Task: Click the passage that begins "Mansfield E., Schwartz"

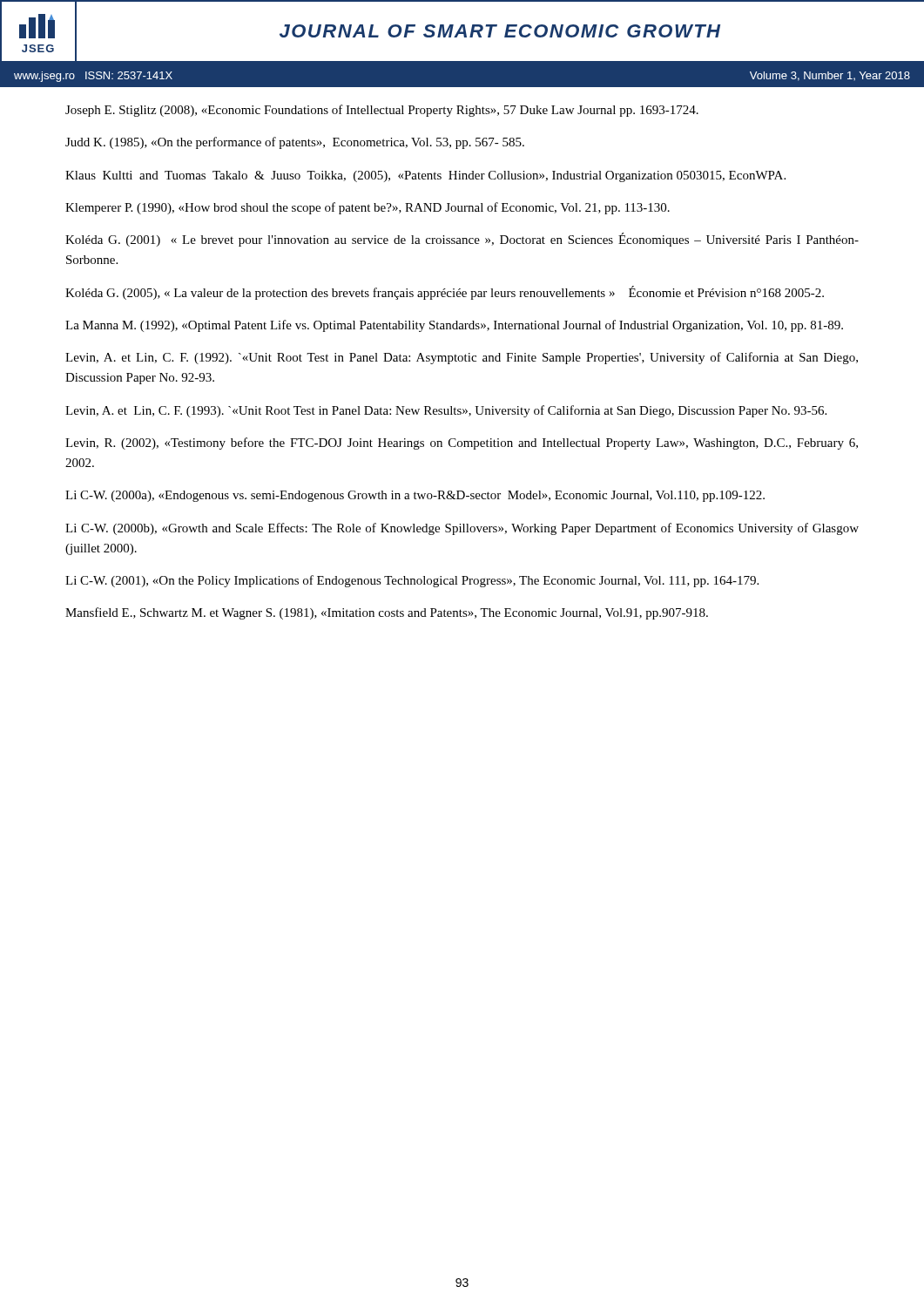Action: tap(387, 613)
